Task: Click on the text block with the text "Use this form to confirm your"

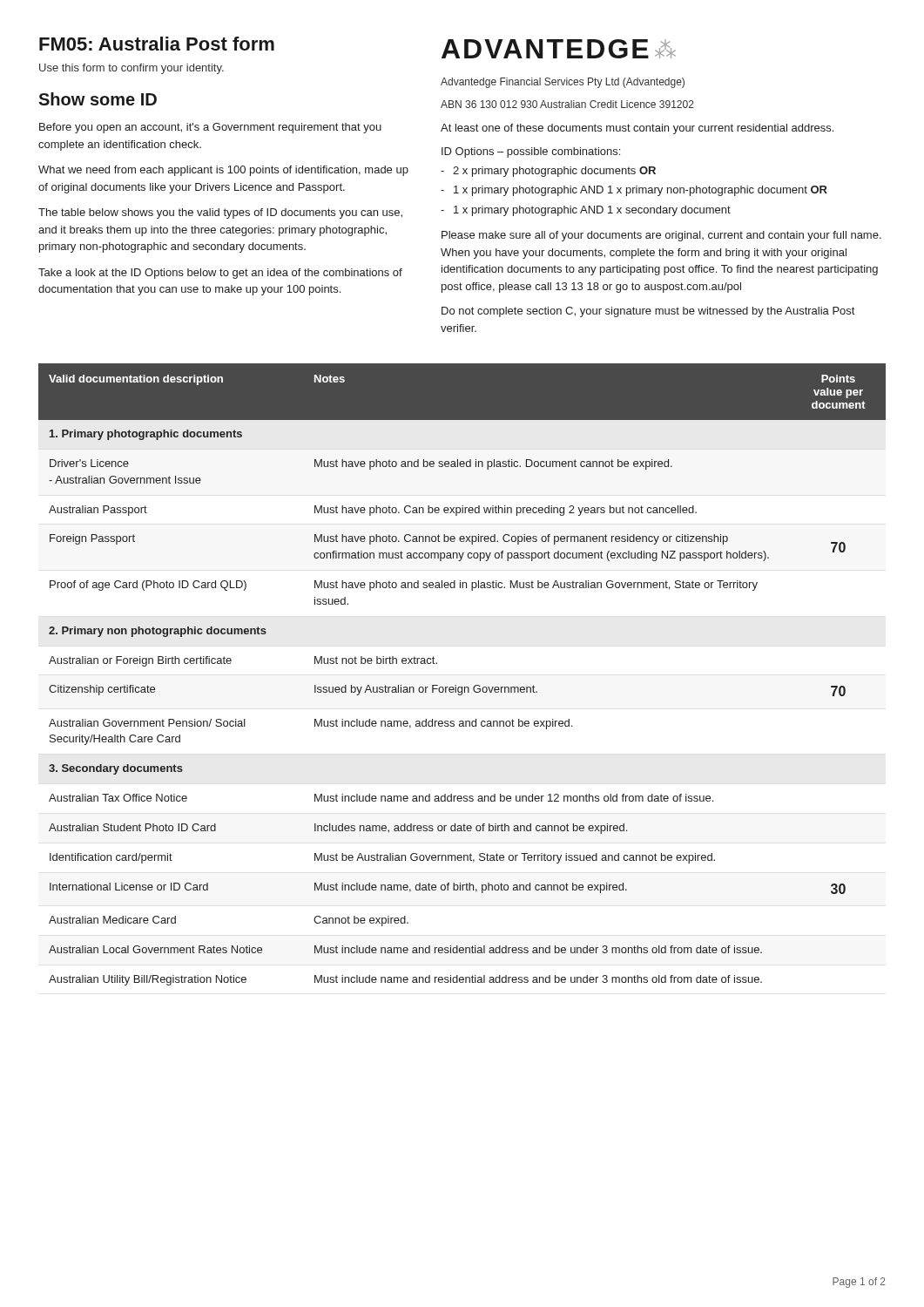Action: point(226,68)
